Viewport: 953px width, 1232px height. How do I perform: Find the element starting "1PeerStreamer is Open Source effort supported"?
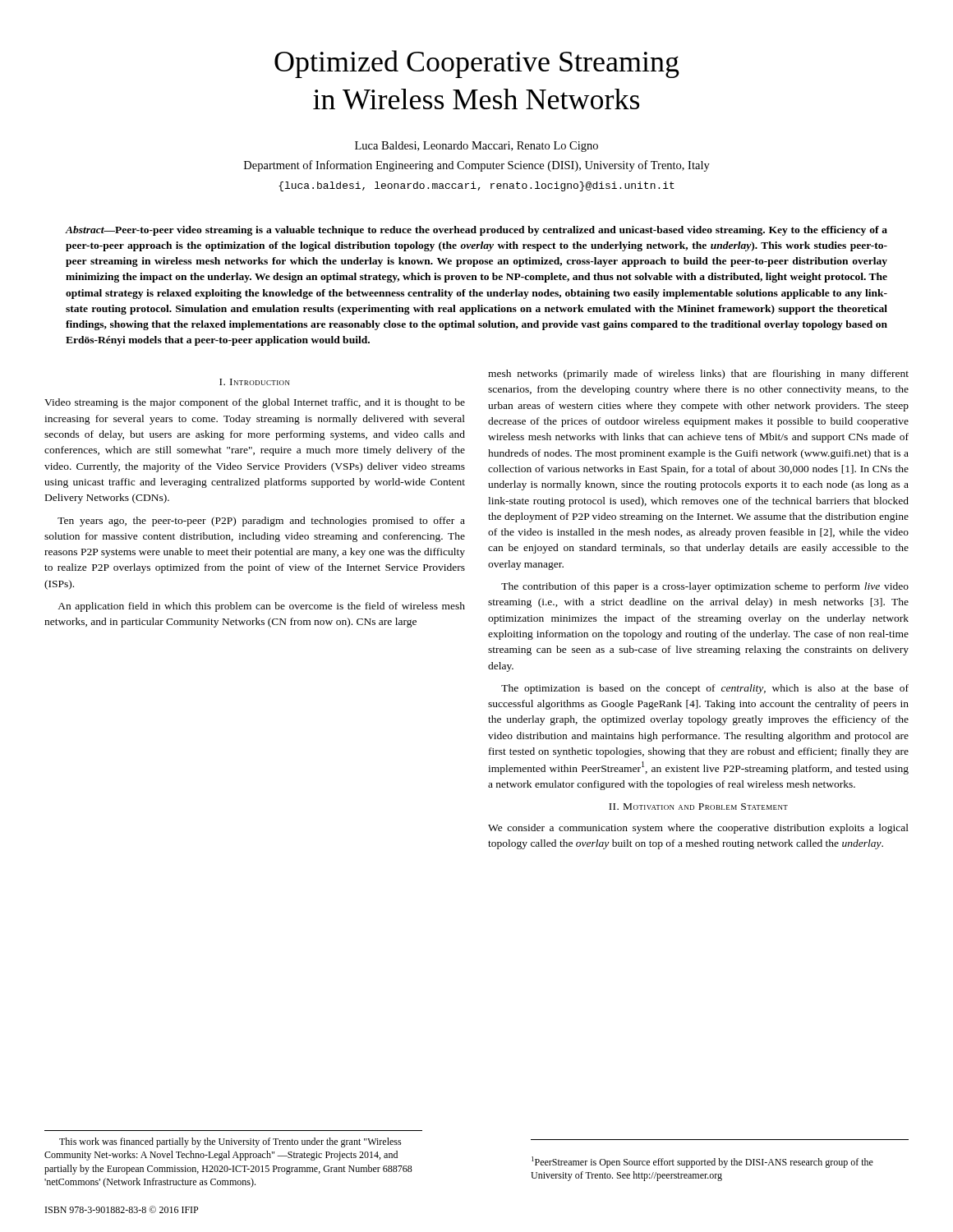pyautogui.click(x=720, y=1168)
